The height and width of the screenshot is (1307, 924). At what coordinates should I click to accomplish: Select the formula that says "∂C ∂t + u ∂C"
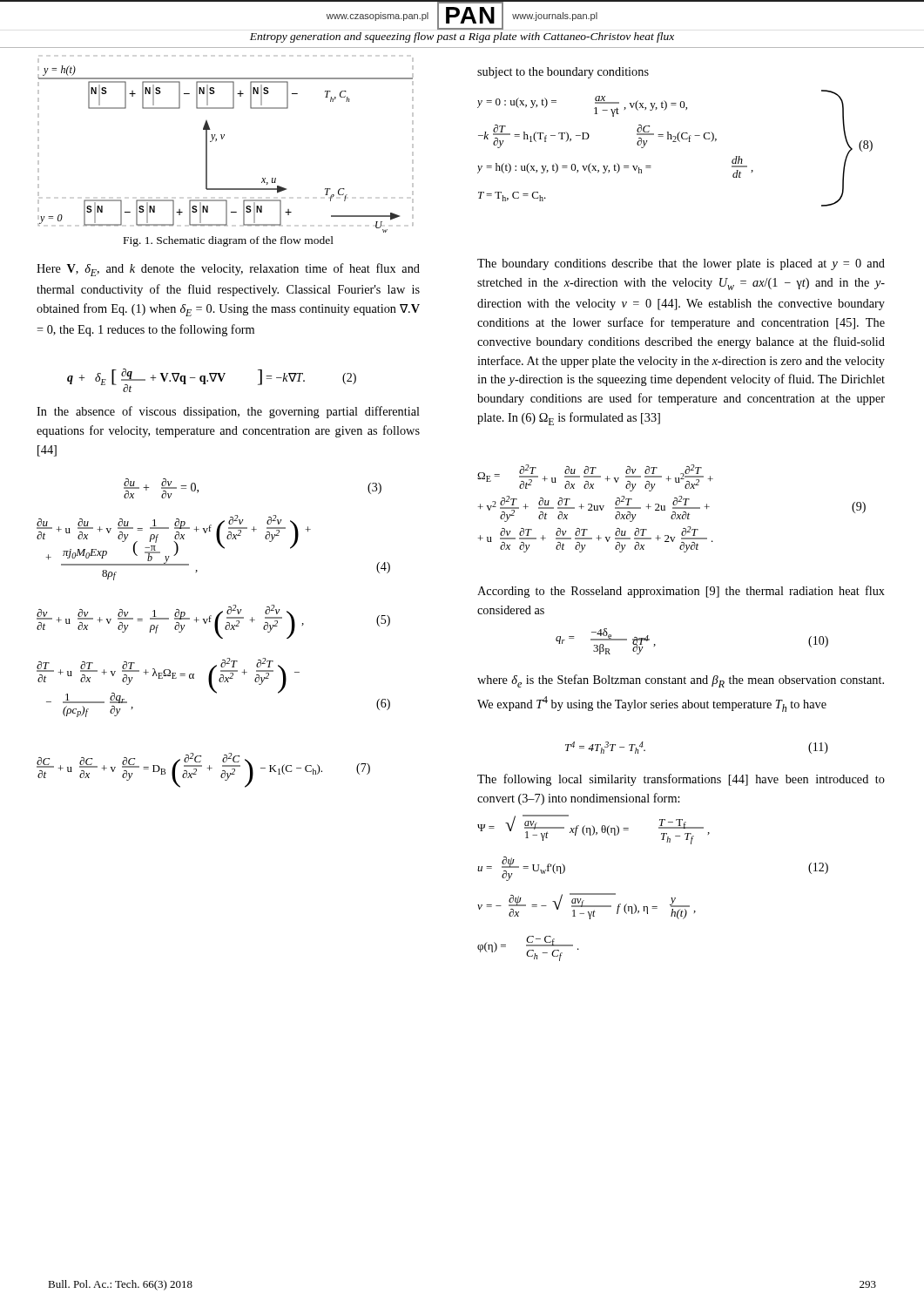[x=228, y=763]
